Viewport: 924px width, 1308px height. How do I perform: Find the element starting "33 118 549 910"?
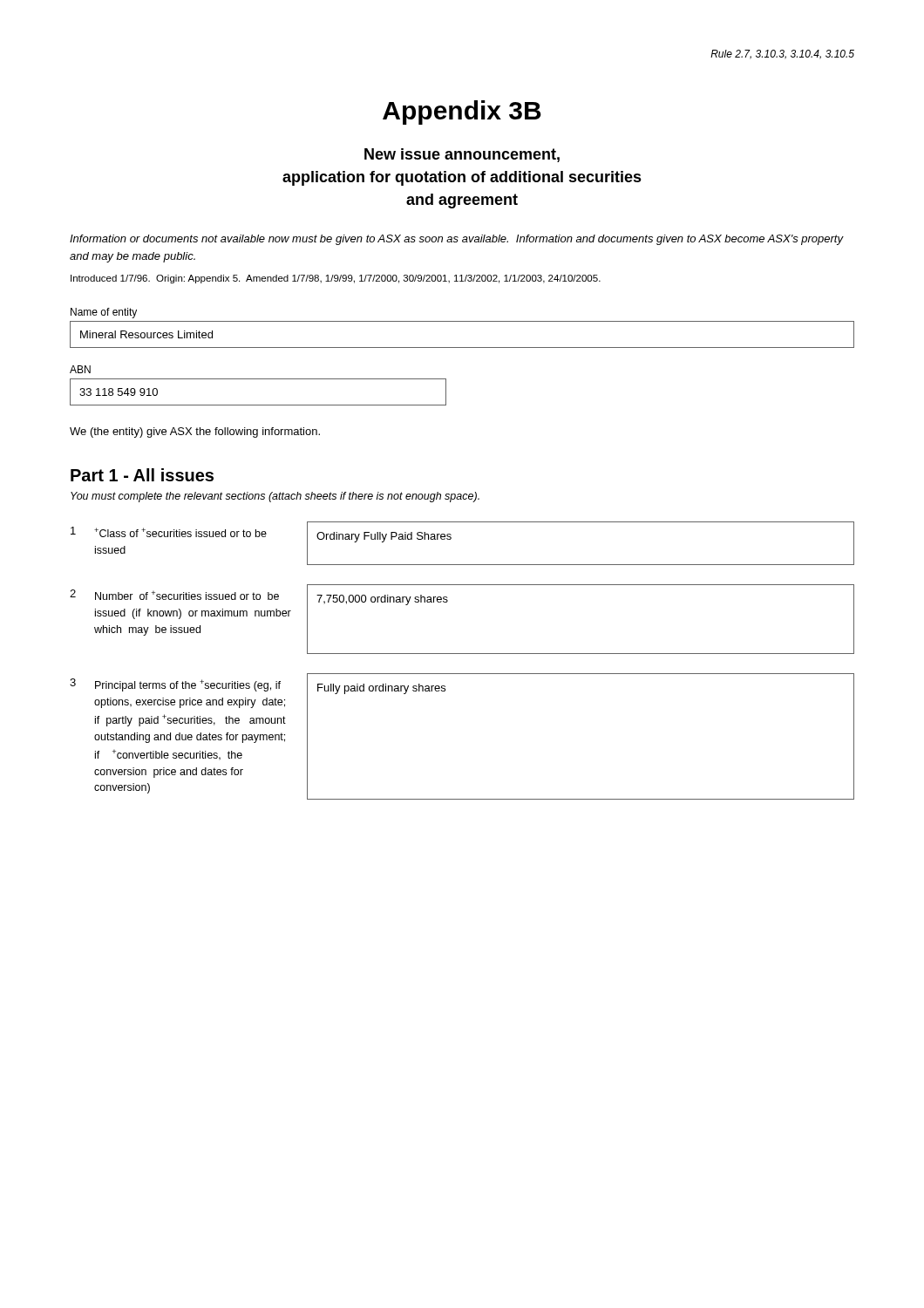click(119, 392)
